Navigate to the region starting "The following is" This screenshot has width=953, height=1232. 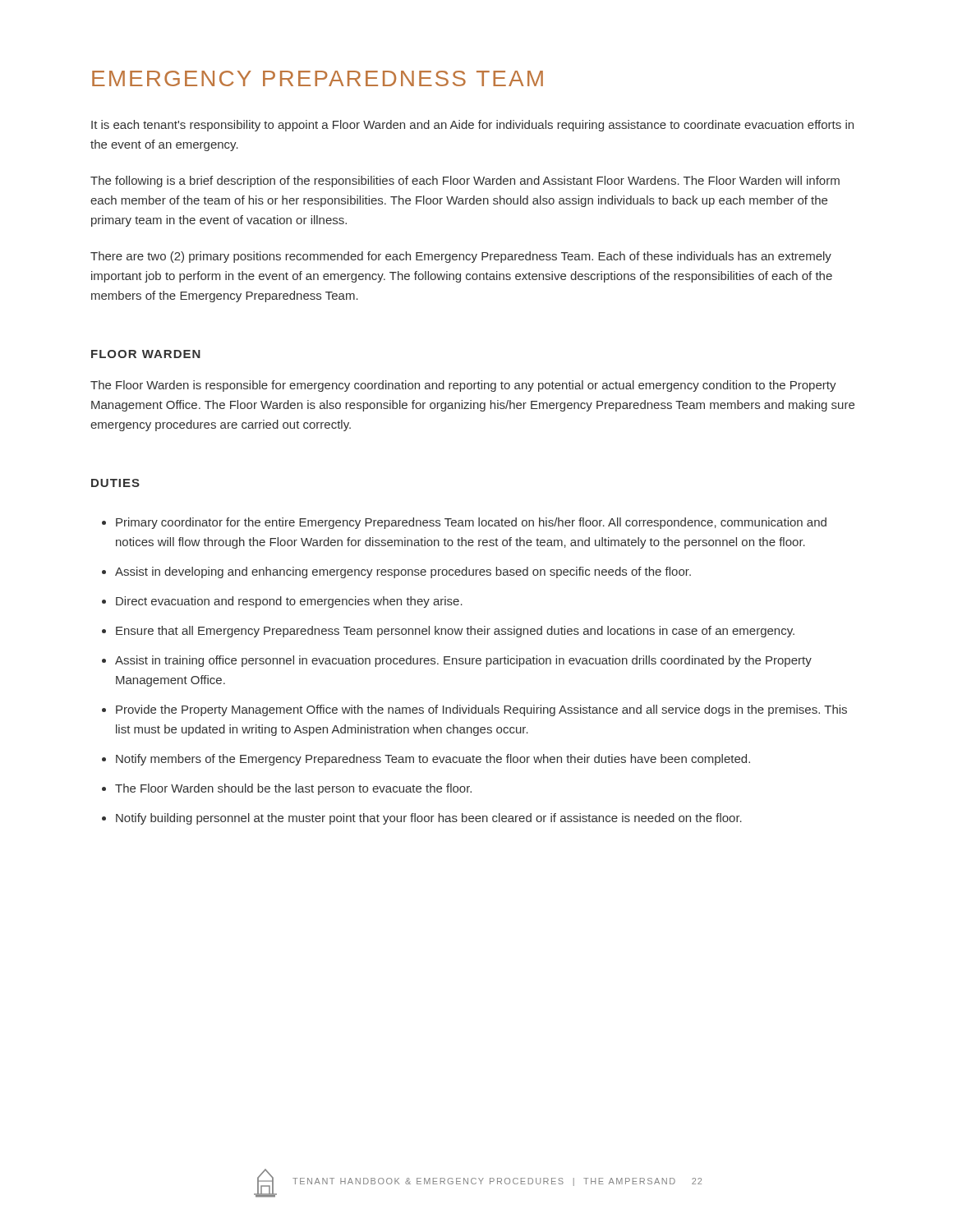click(x=465, y=200)
